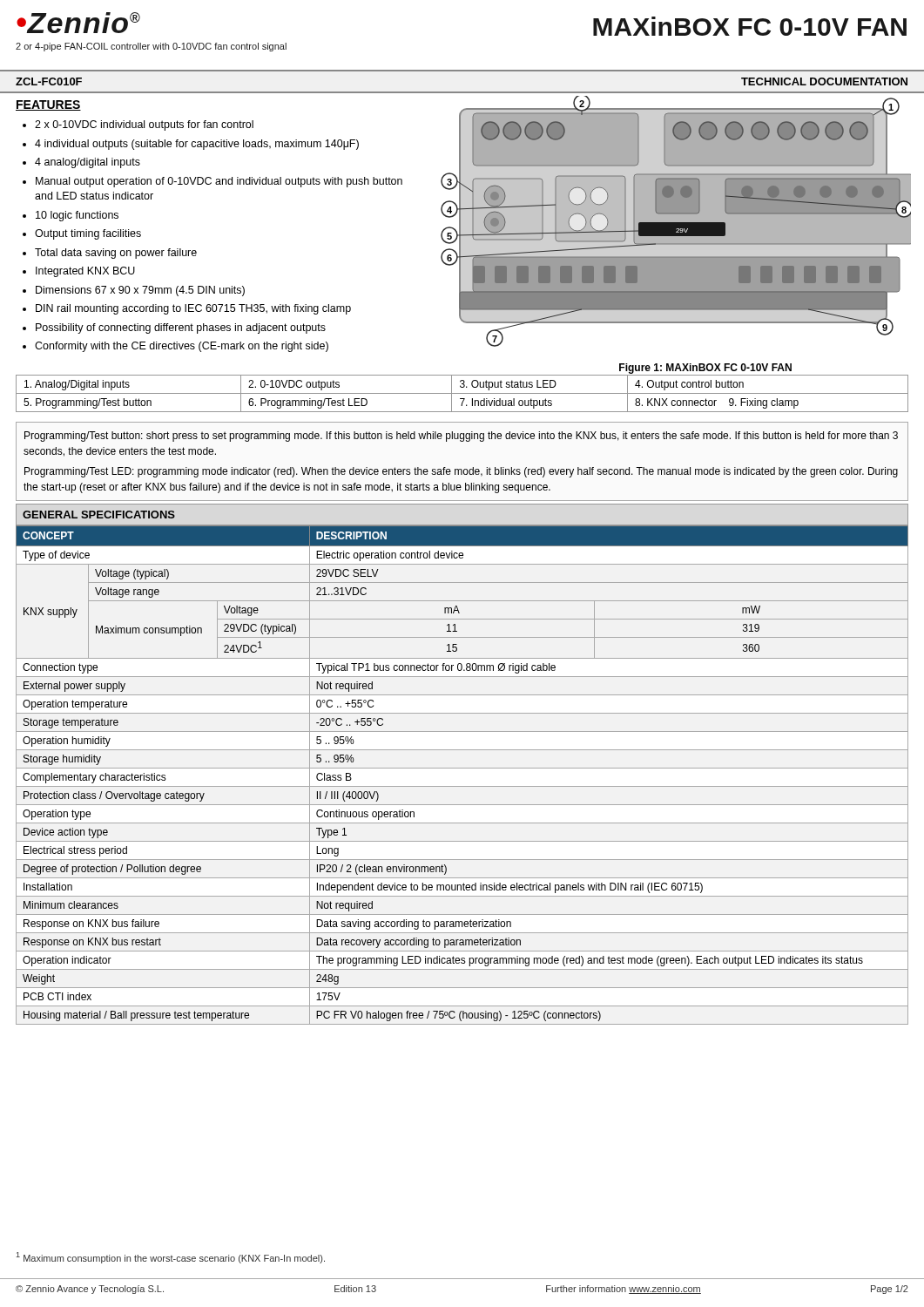Image resolution: width=924 pixels, height=1307 pixels.
Task: Locate the block of text that opens with "Possibility of connecting different phases in adjacent"
Action: pos(180,327)
